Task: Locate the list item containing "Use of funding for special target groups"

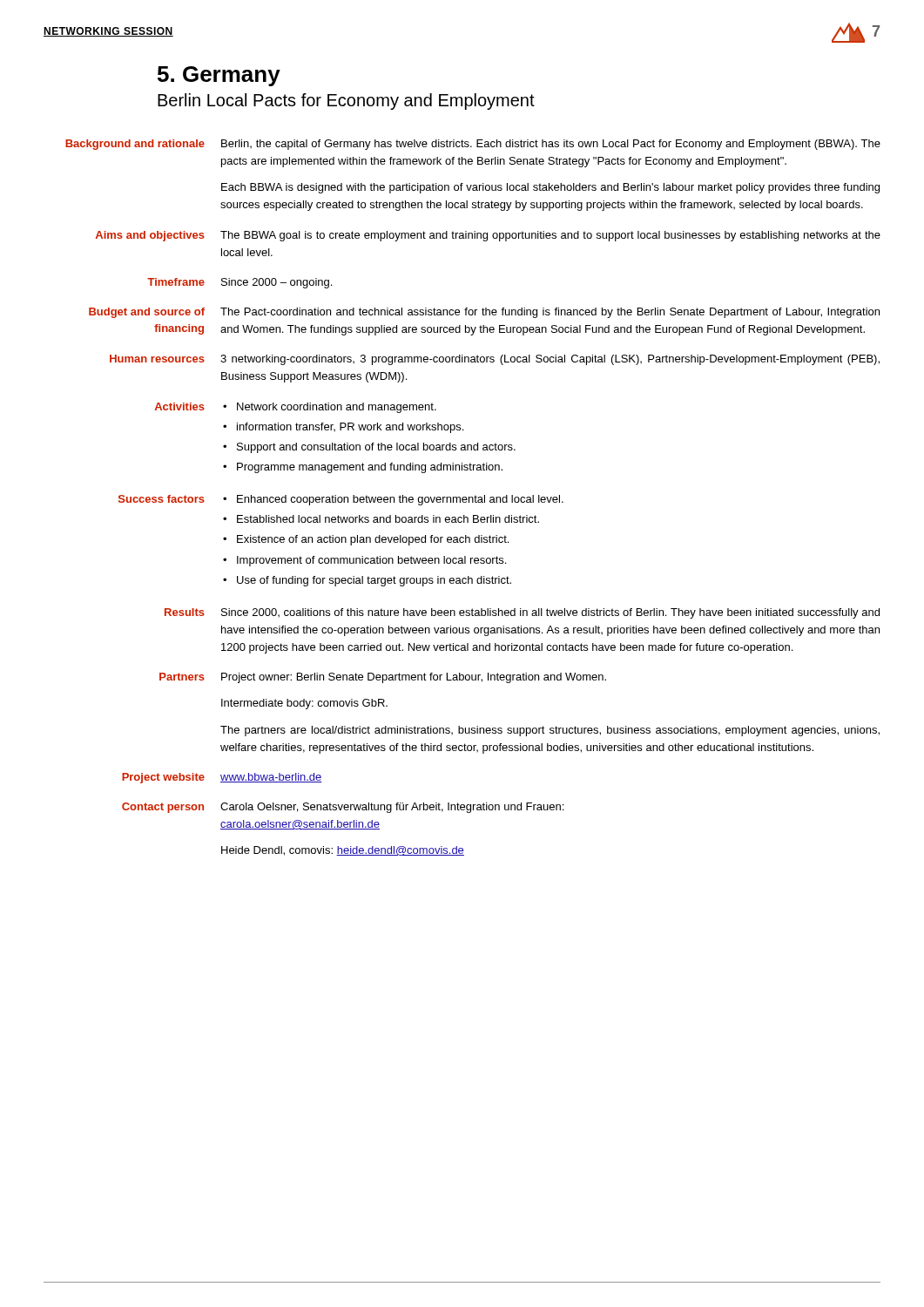Action: [374, 580]
